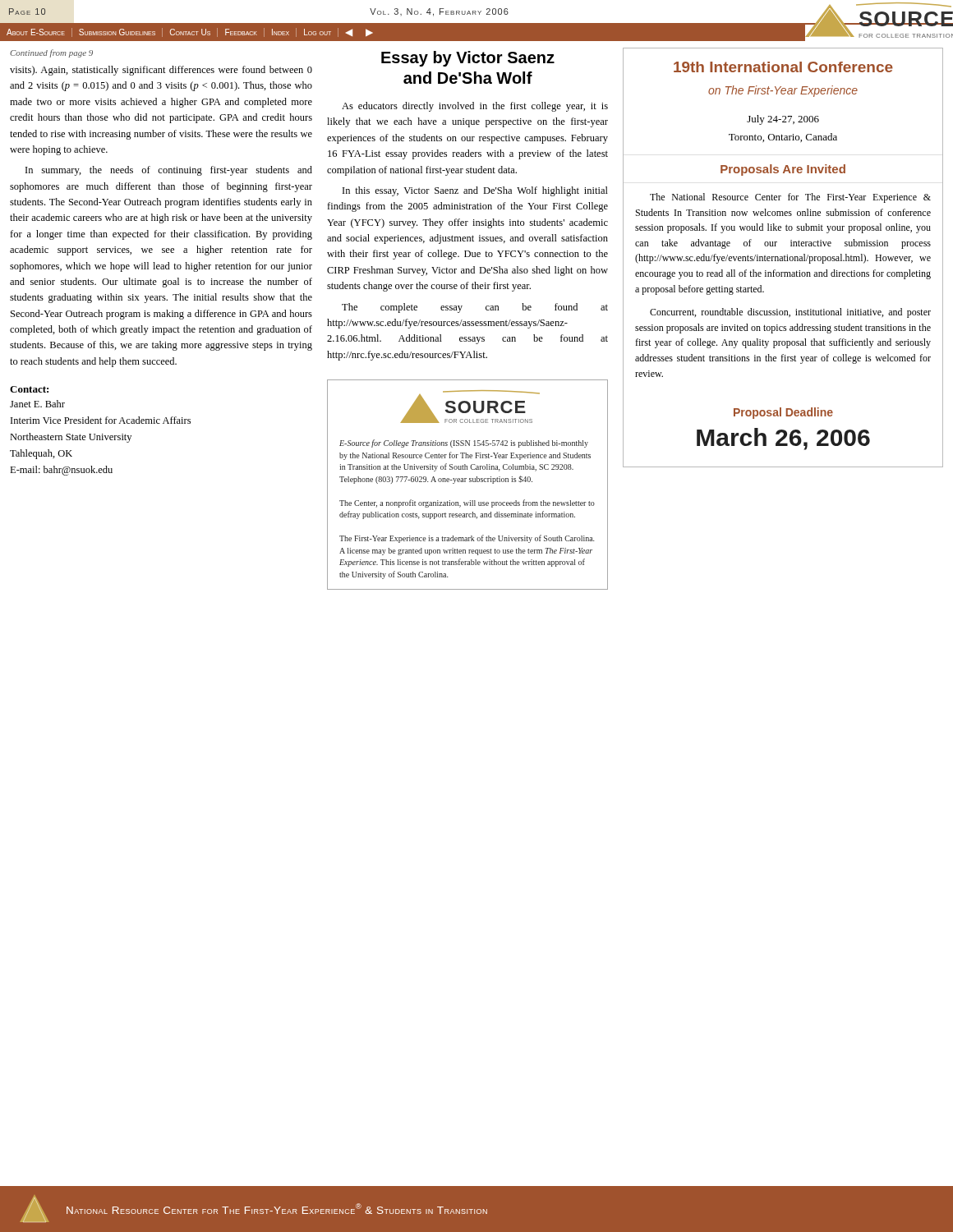
Task: Navigate to the text starting "Continued from page 9"
Action: 51,53
